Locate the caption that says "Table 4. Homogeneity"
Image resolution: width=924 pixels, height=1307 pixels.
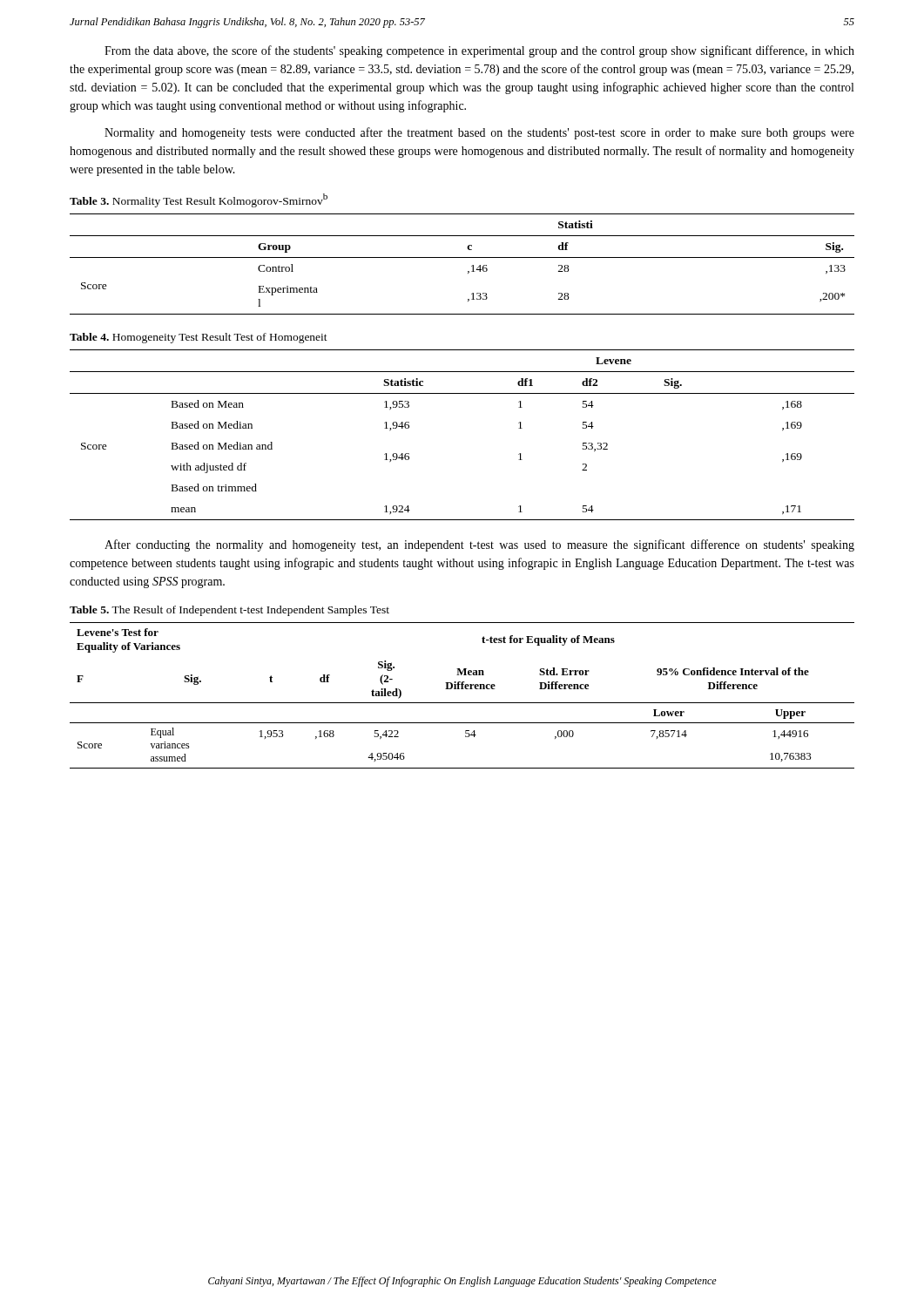(x=198, y=336)
